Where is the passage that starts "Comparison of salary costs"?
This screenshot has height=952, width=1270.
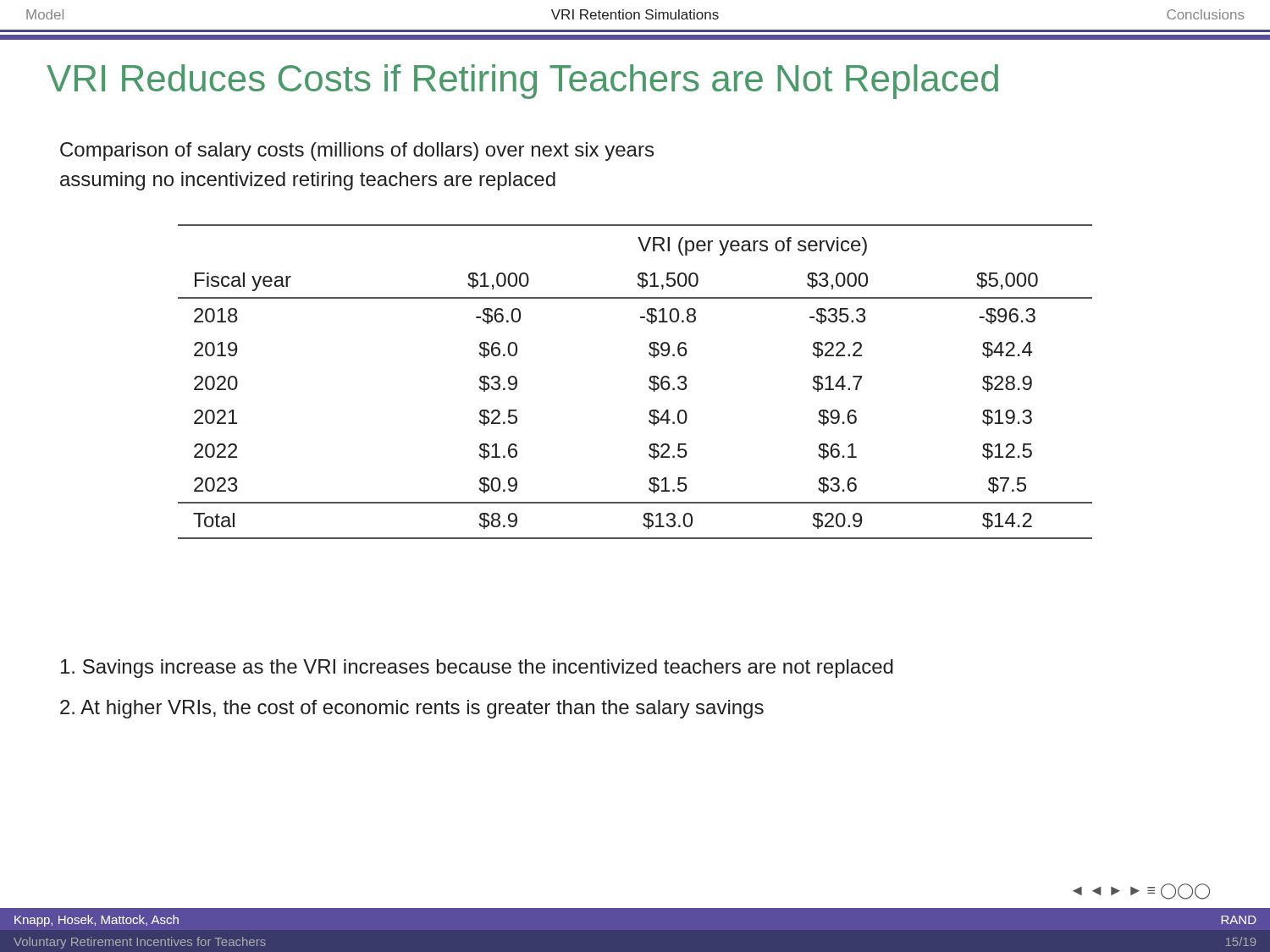(x=357, y=164)
